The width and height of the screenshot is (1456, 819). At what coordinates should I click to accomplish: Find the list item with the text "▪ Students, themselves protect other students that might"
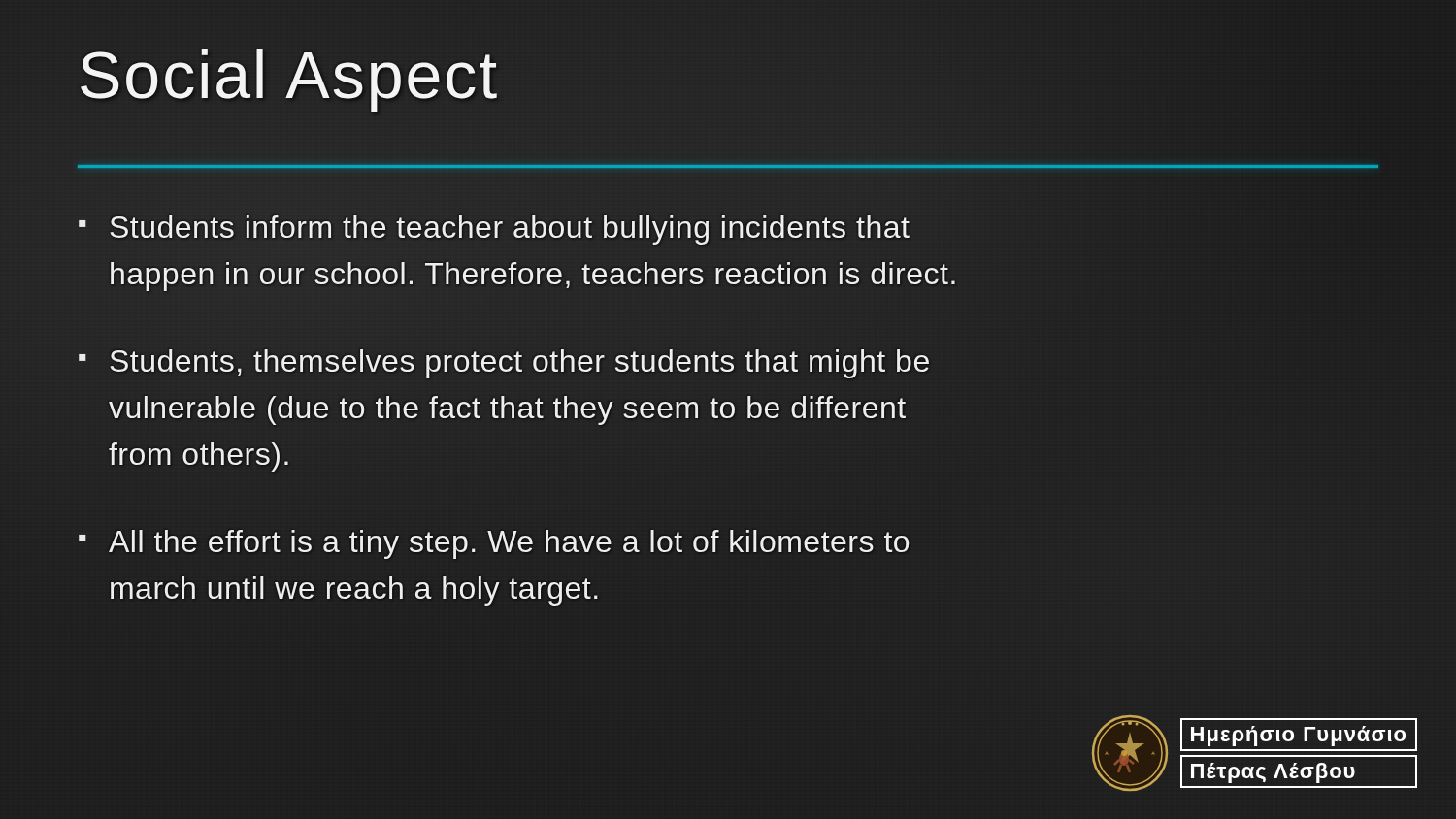[x=504, y=408]
